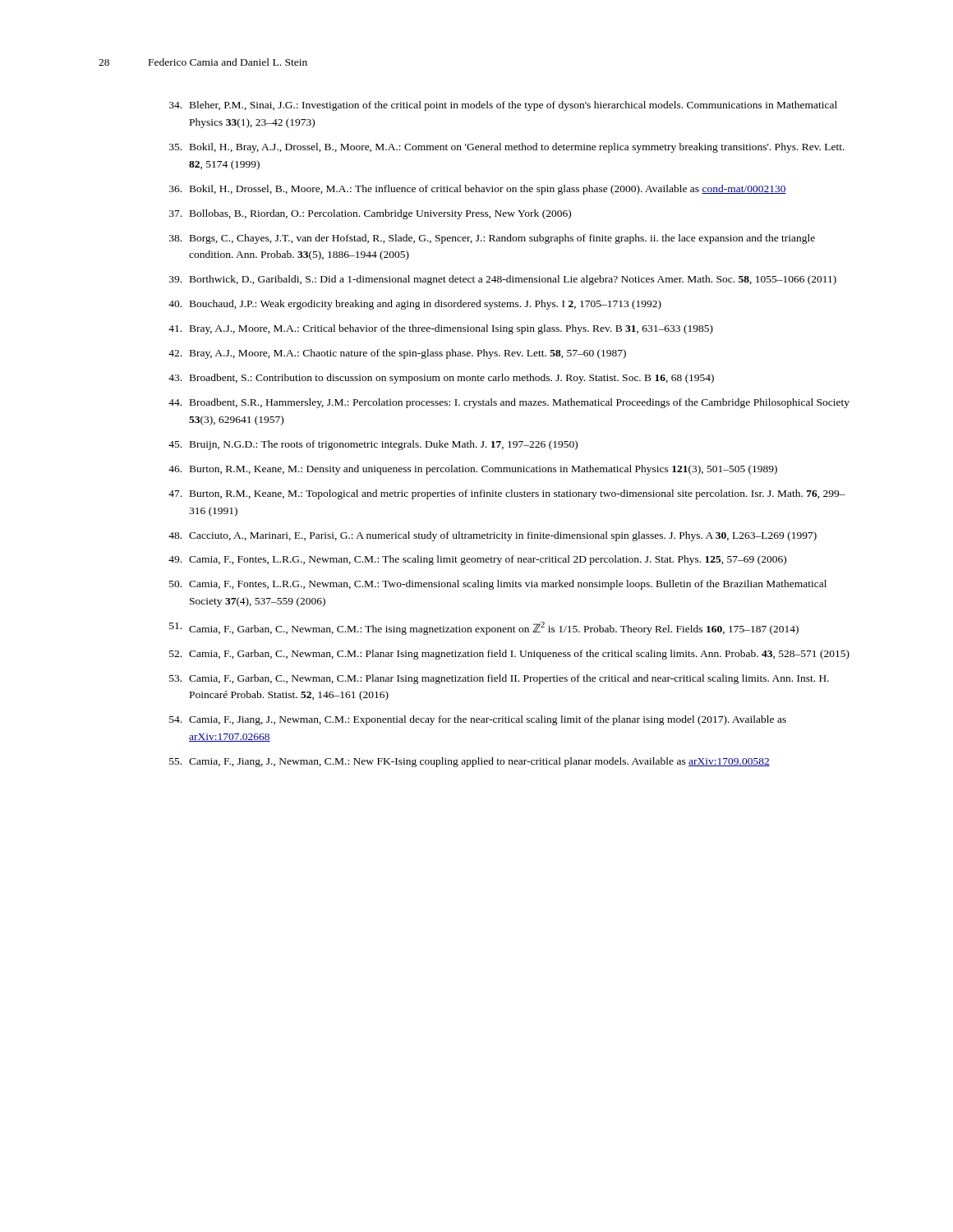953x1232 pixels.
Task: Click on the element starting "48. Cacciuto, A., Marinari, E.,"
Action: pyautogui.click(x=501, y=535)
